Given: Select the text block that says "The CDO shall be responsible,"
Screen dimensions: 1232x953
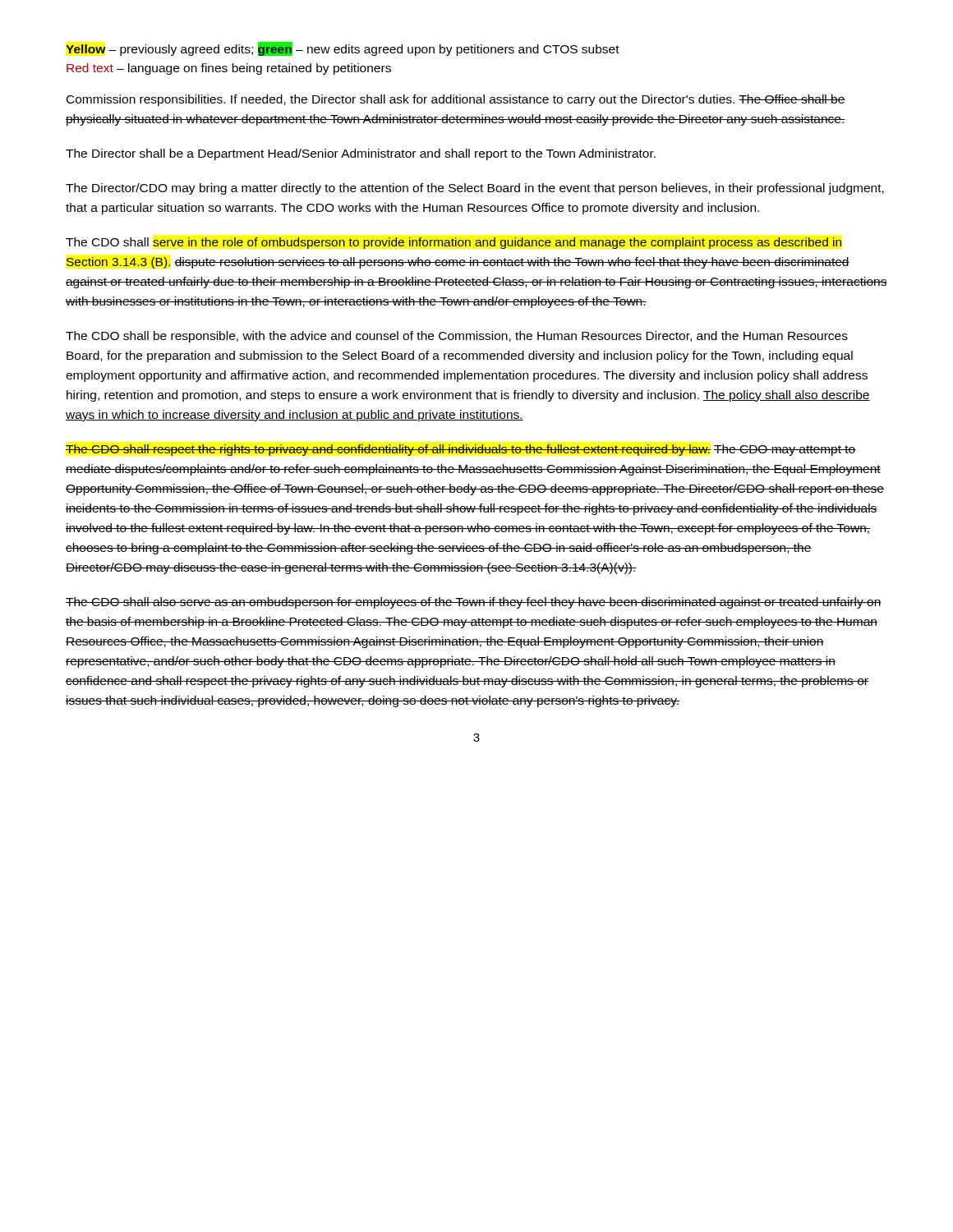Looking at the screenshot, I should (x=468, y=375).
